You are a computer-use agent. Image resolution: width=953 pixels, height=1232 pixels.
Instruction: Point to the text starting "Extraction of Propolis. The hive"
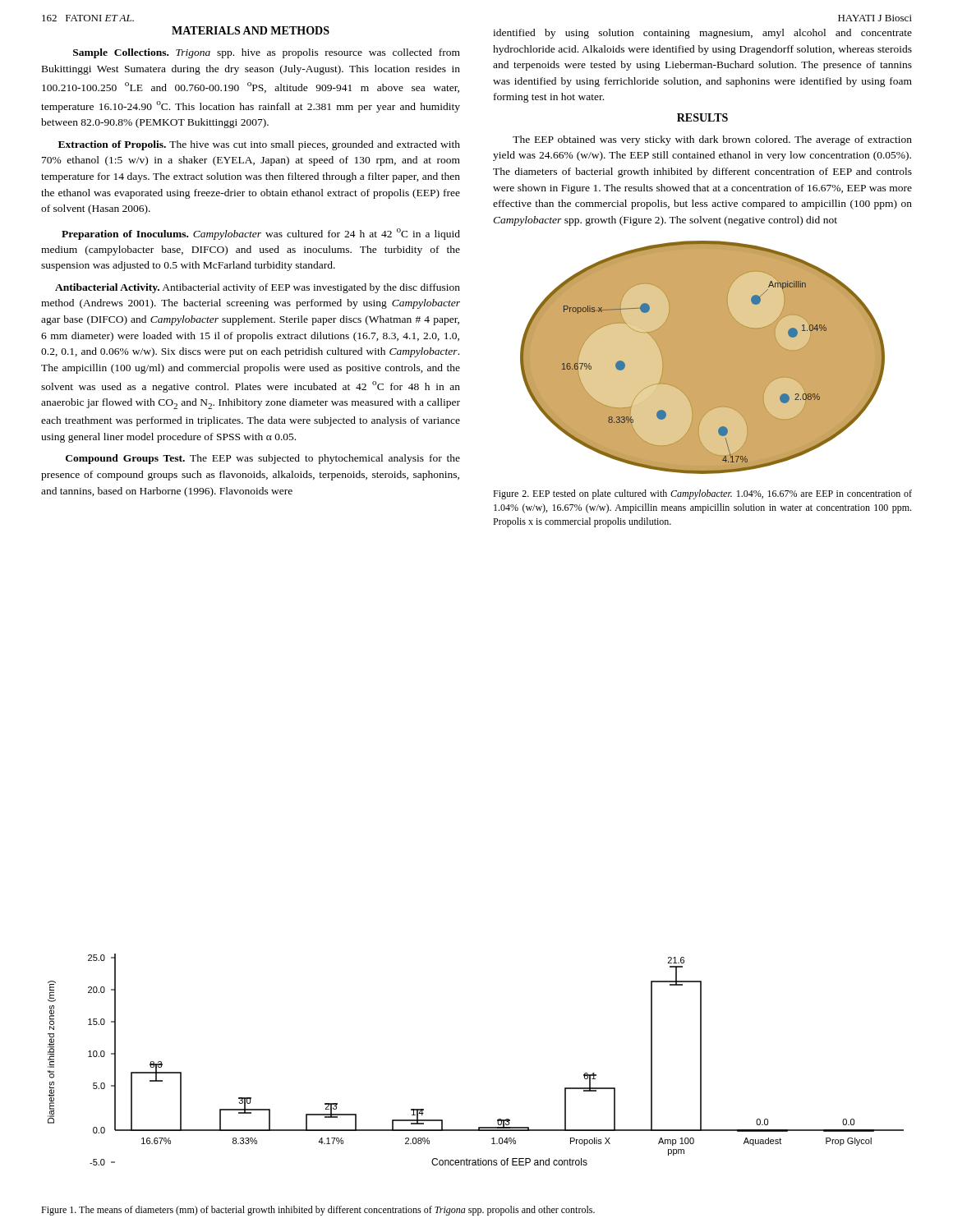click(x=251, y=176)
